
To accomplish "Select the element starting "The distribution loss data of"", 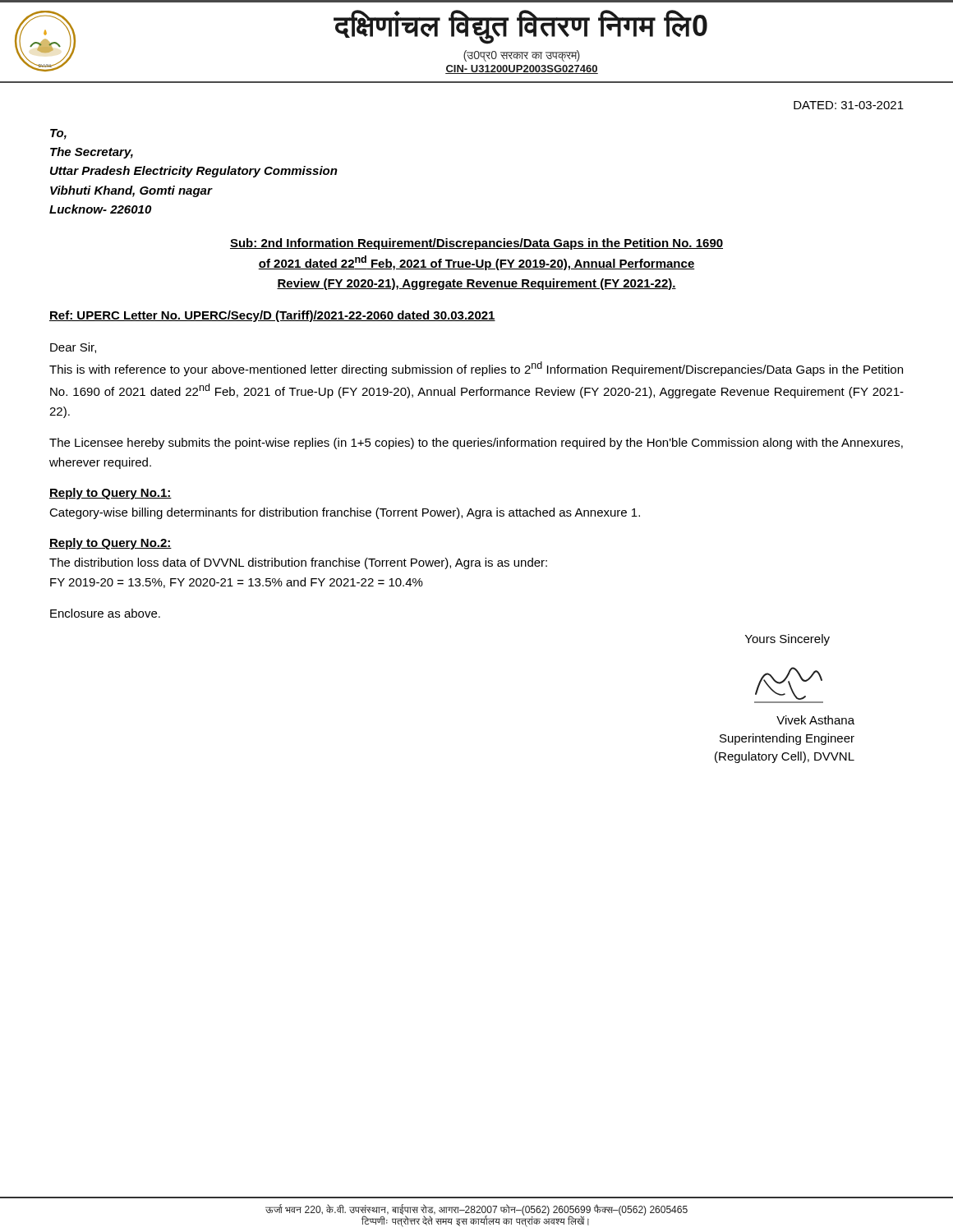I will pyautogui.click(x=299, y=572).
